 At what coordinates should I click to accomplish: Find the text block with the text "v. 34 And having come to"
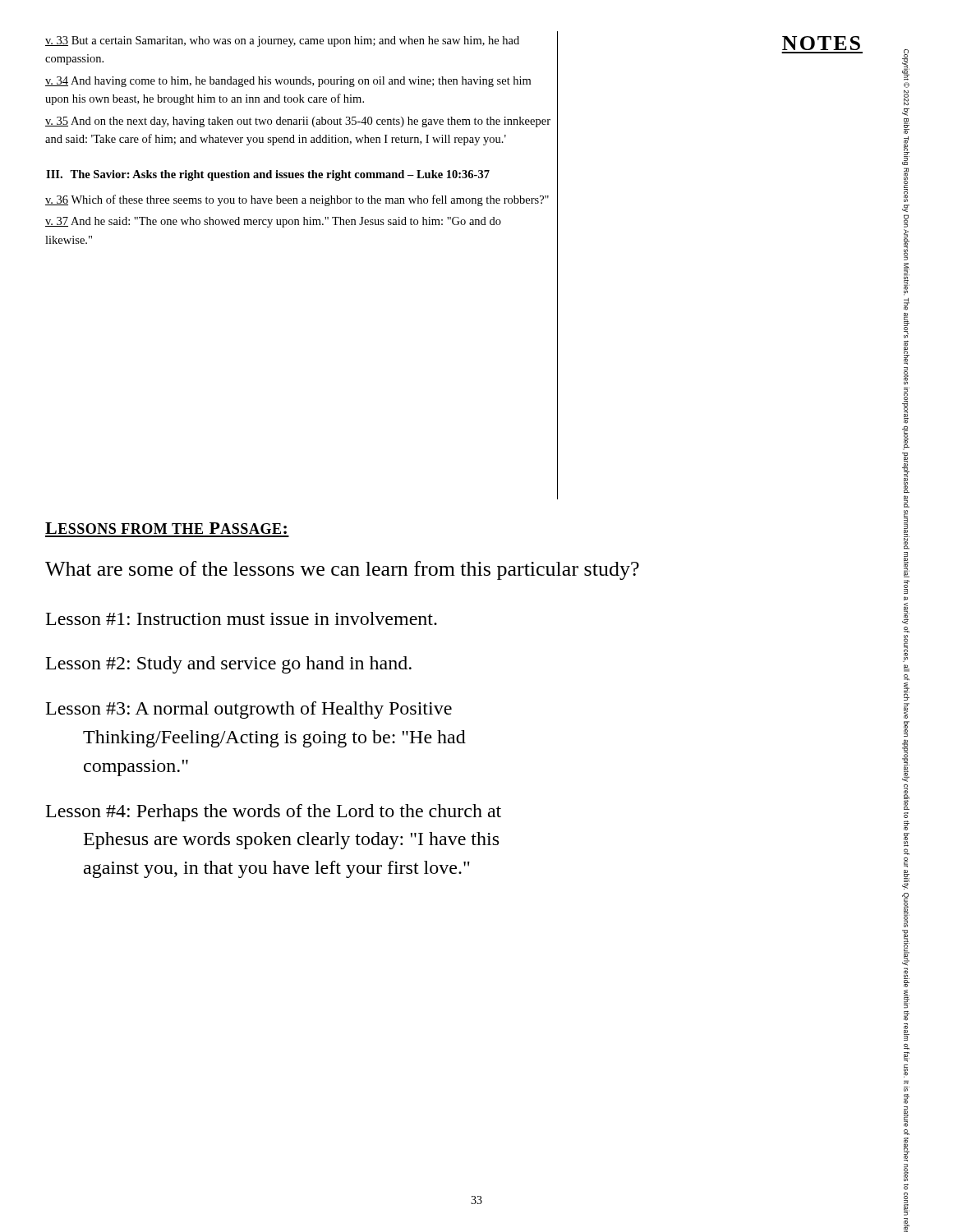pos(288,90)
